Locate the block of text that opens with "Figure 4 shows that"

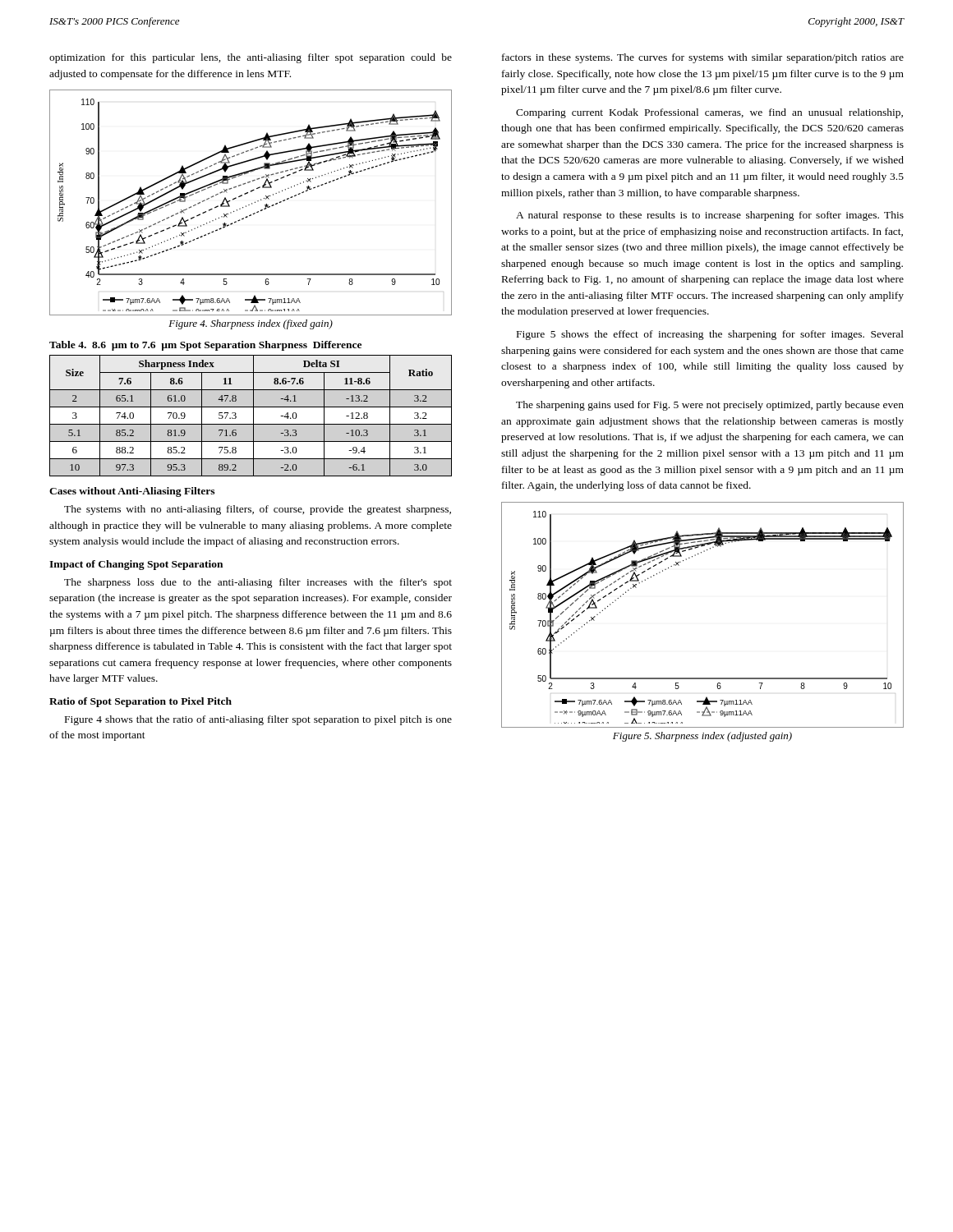[251, 727]
